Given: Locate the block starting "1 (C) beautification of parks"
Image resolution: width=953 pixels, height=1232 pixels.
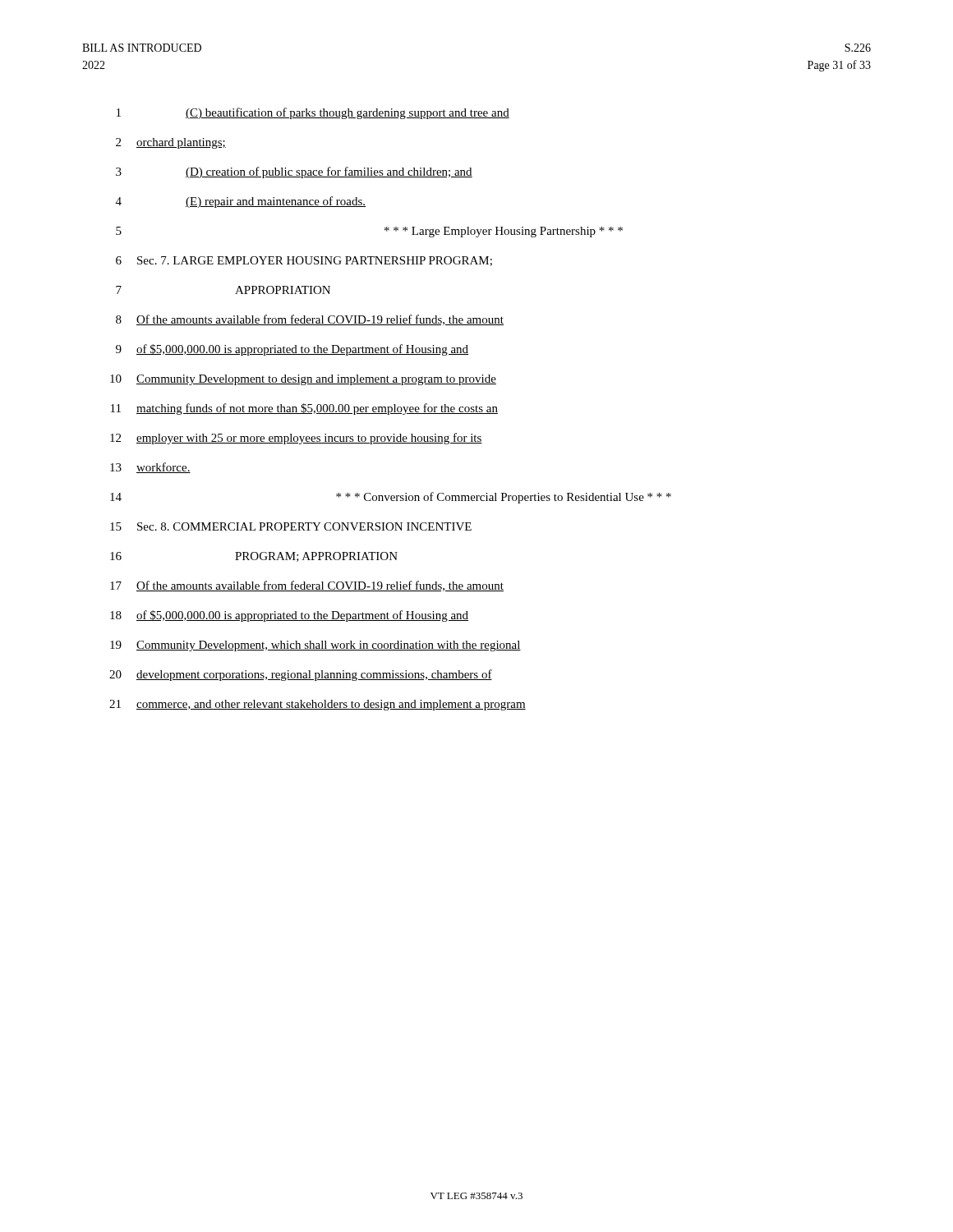Looking at the screenshot, I should point(476,111).
